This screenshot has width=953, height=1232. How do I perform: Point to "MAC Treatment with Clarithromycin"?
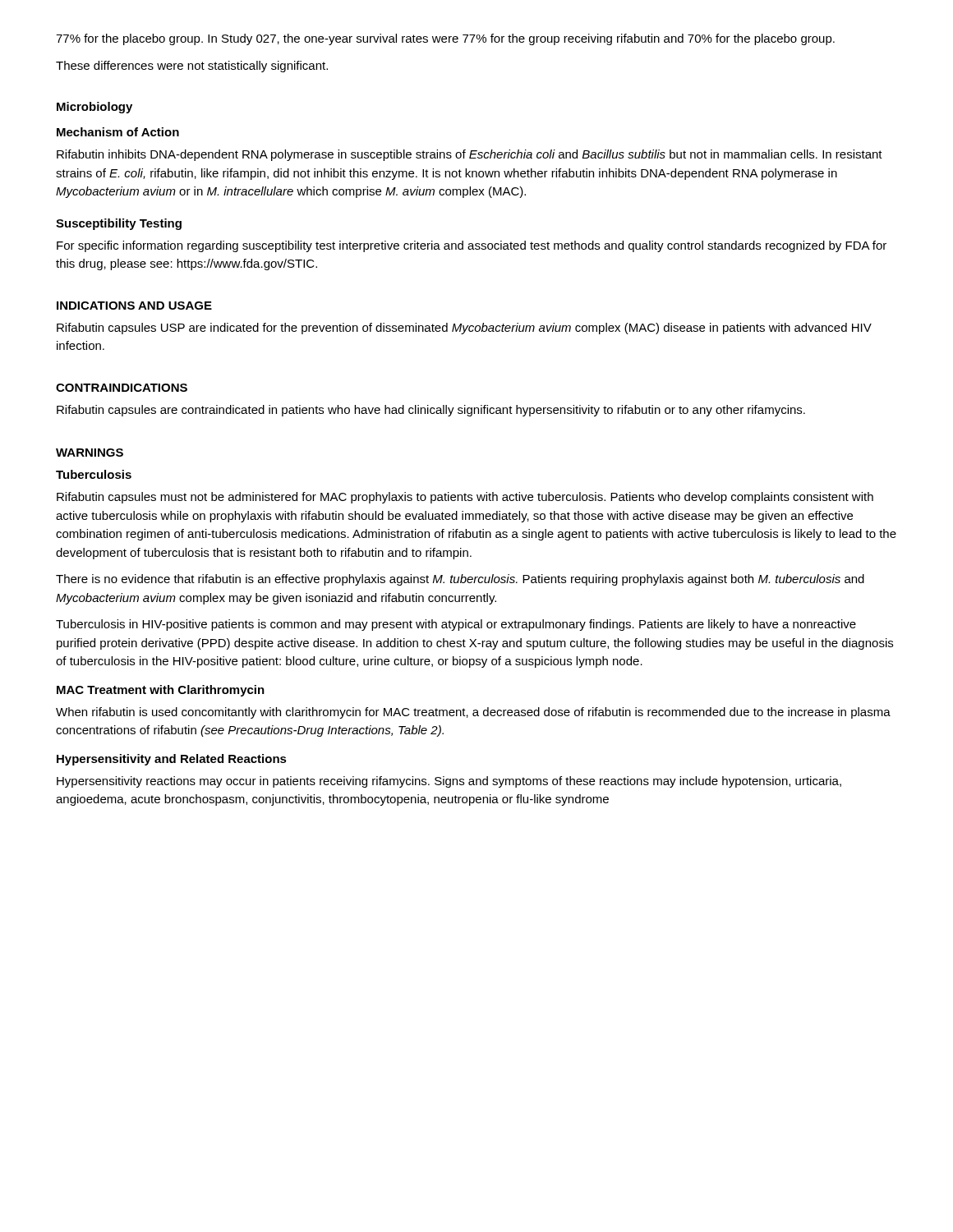pos(160,689)
